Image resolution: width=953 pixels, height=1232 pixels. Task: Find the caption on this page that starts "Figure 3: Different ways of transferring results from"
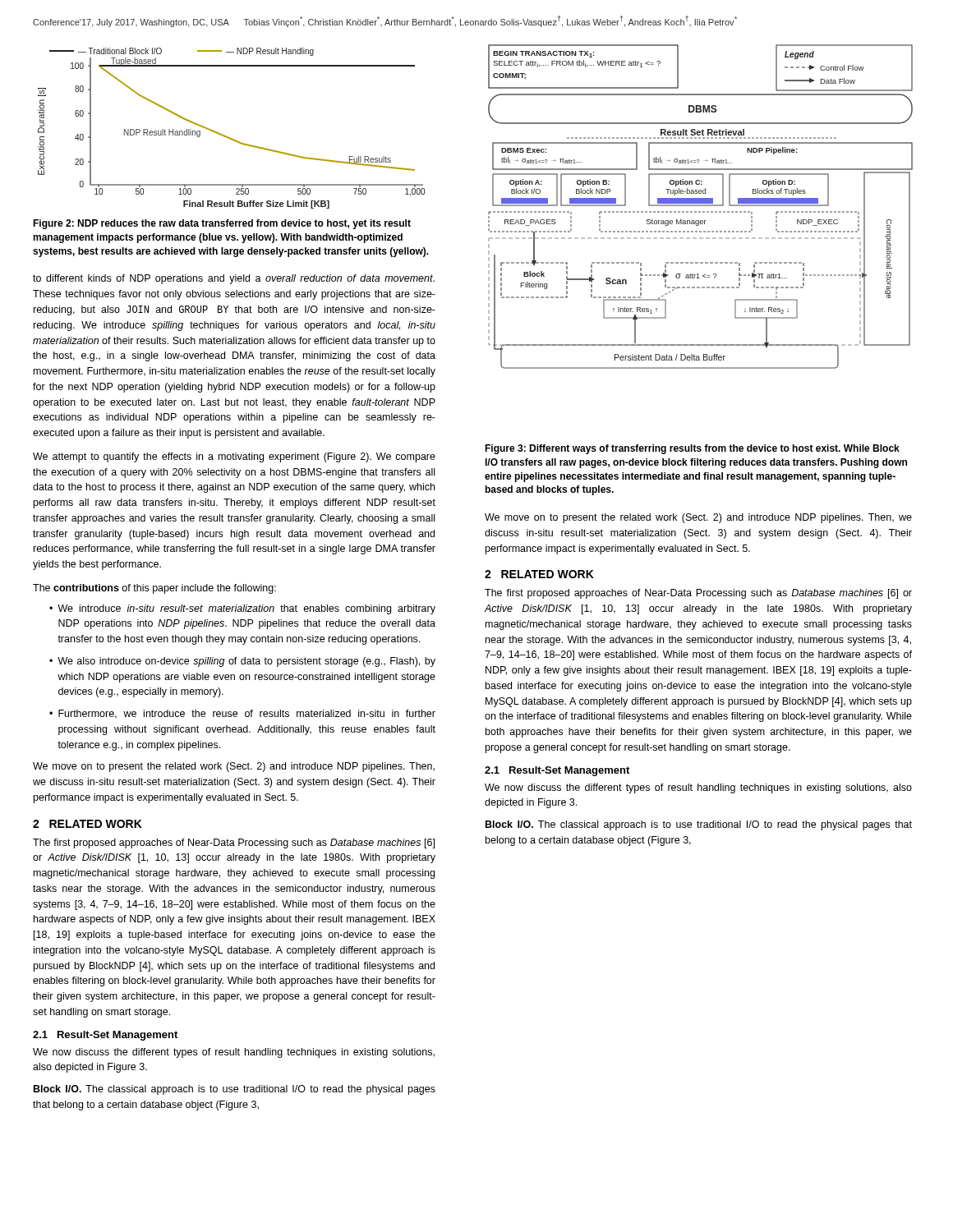coord(696,469)
